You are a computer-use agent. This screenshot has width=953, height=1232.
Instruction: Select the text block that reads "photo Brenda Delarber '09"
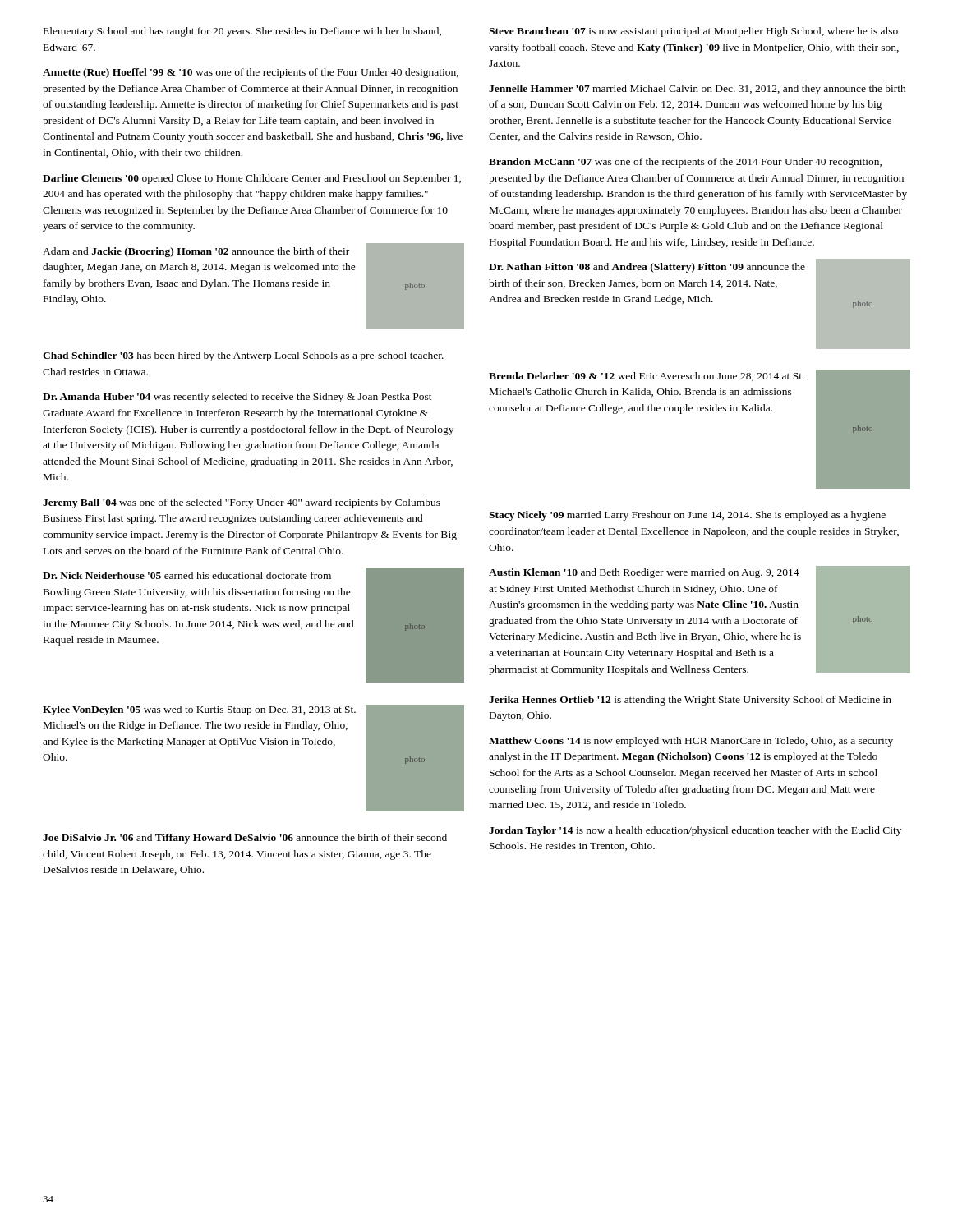point(700,431)
